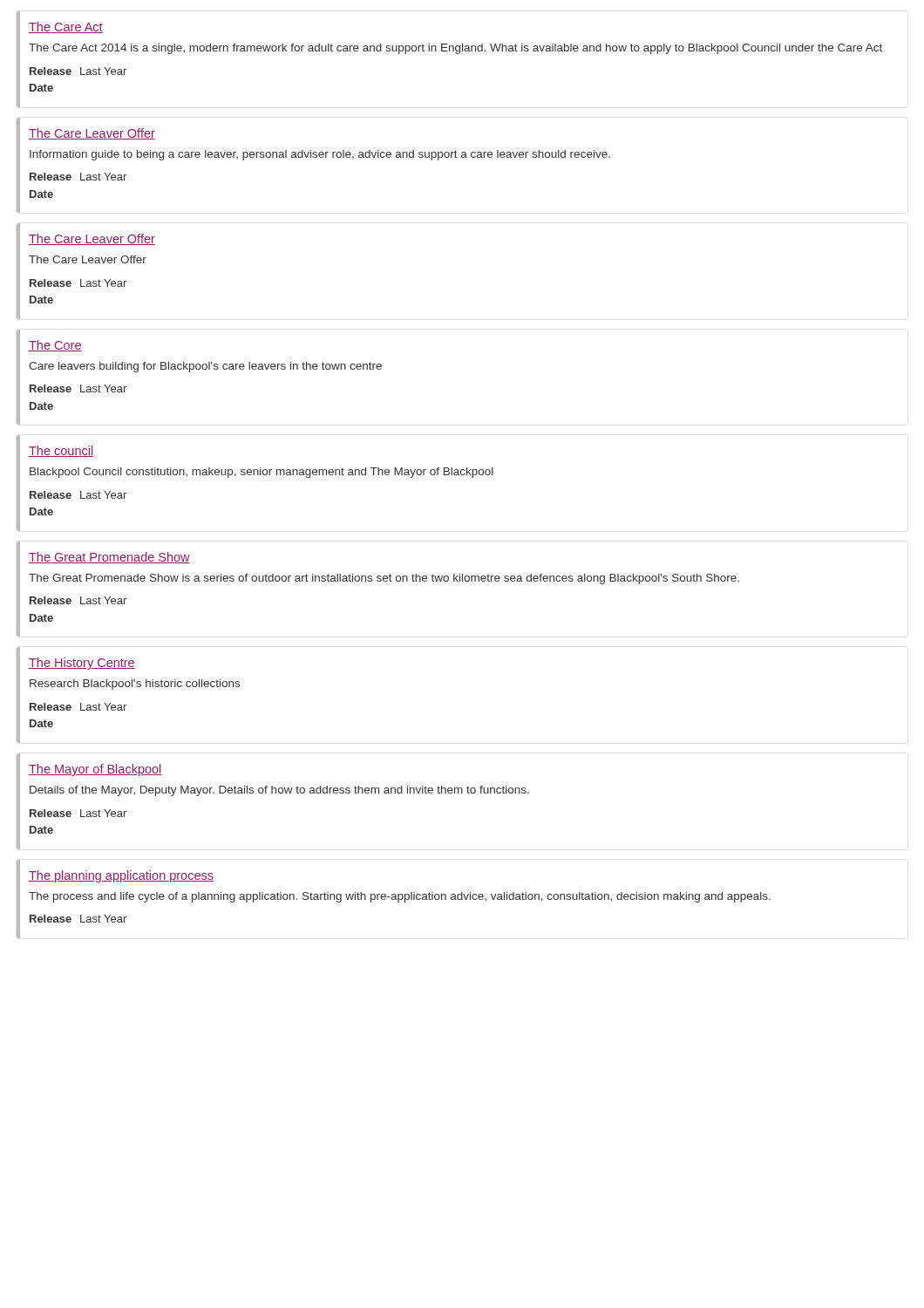Navigate to the text block starting "The Great Promenade Show"
Screen dimensions: 1308x924
point(109,557)
